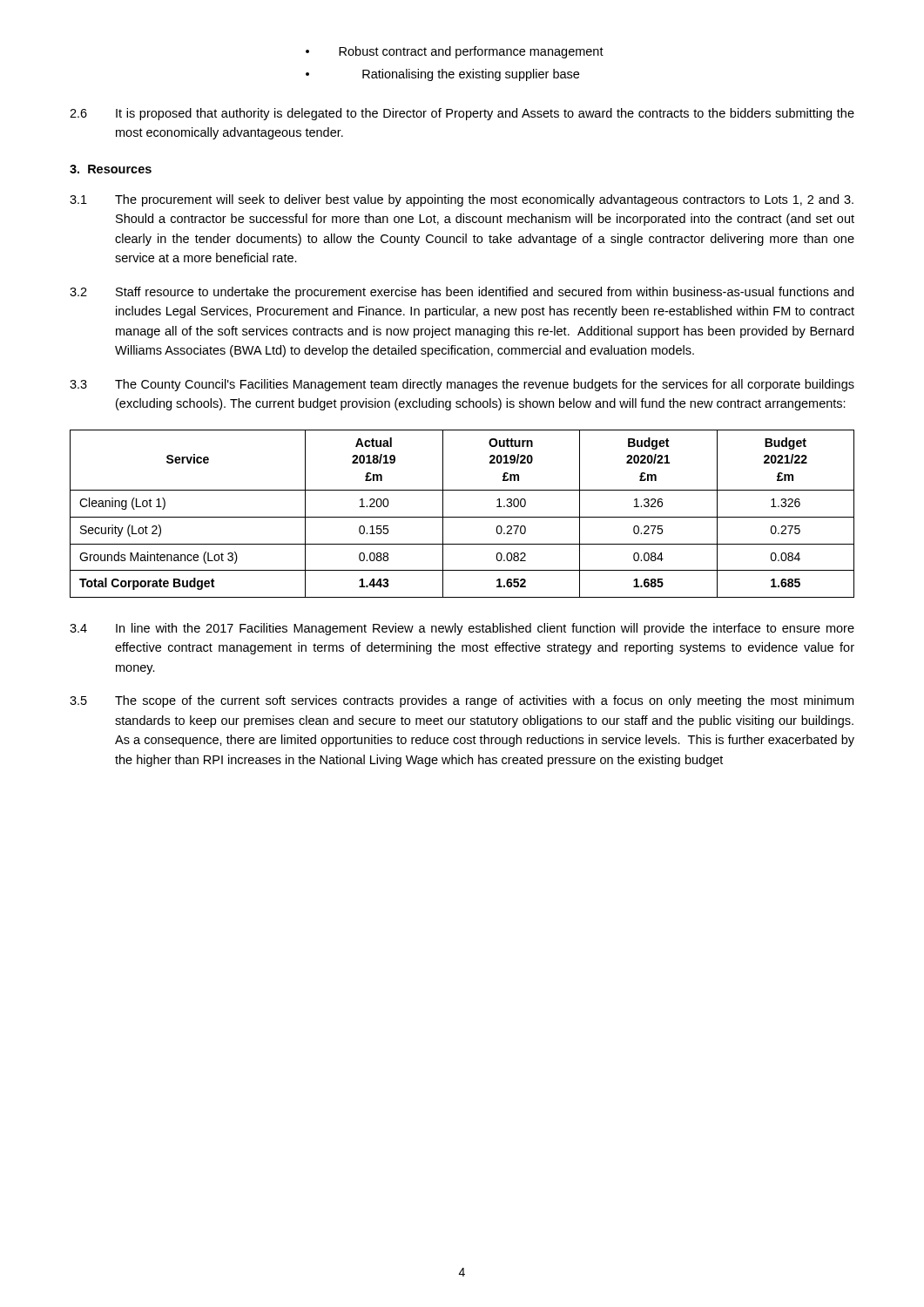Locate the element starting "3. Resources"
Screen dimensions: 1307x924
click(x=111, y=169)
